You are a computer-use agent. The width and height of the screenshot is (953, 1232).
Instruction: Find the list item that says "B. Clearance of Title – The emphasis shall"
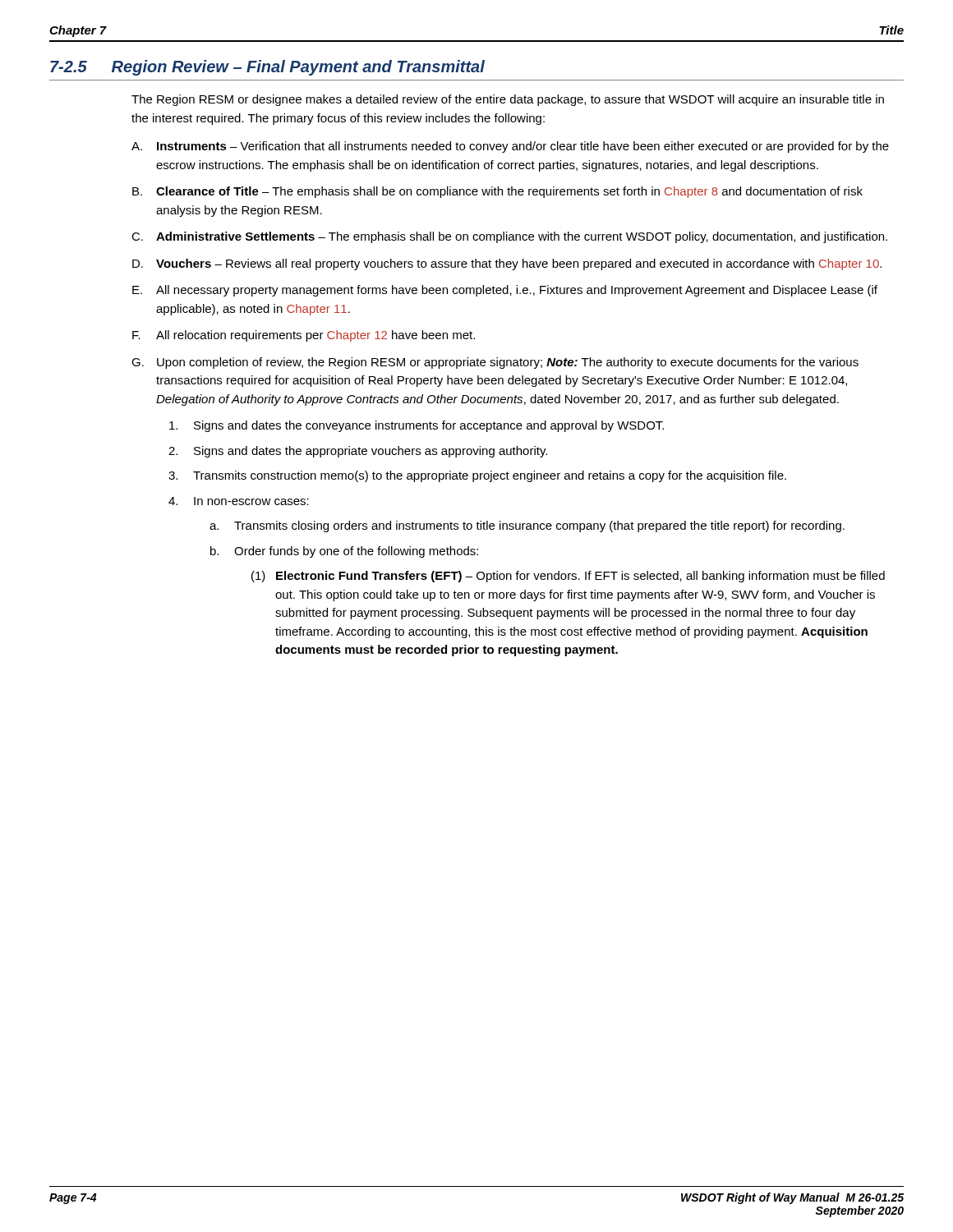tap(518, 201)
